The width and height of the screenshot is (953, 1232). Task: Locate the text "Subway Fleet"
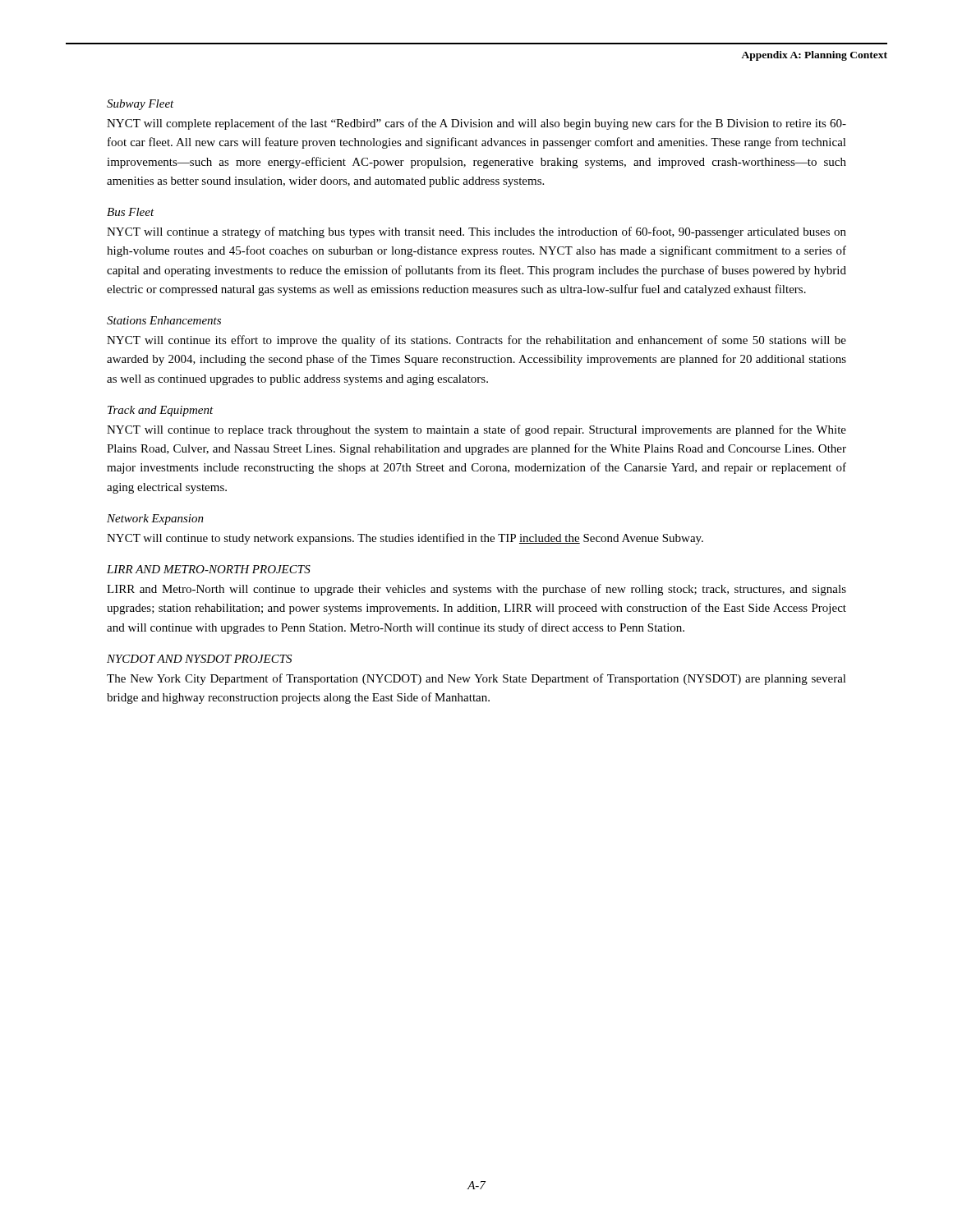(140, 103)
